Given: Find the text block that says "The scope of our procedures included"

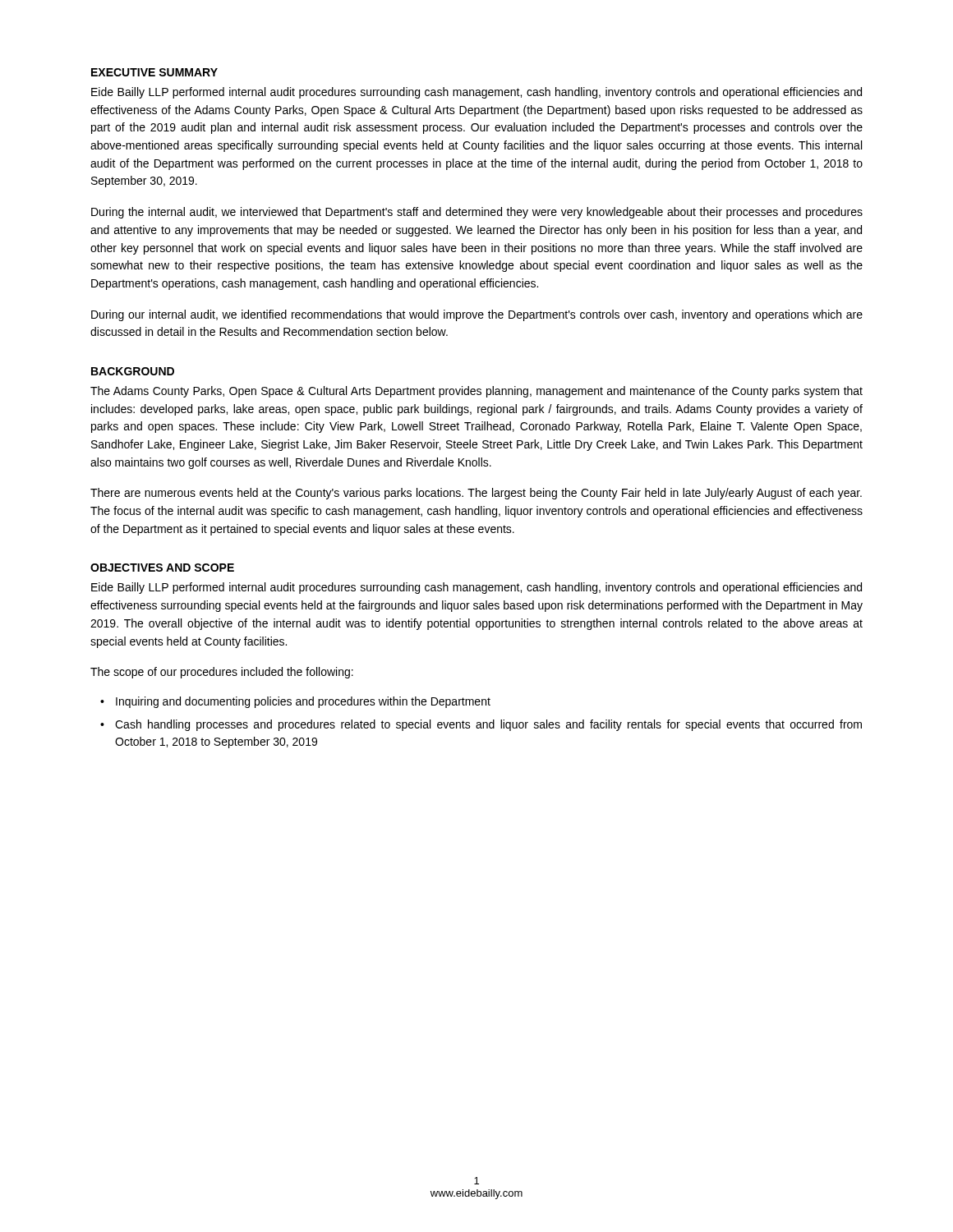Looking at the screenshot, I should (222, 672).
